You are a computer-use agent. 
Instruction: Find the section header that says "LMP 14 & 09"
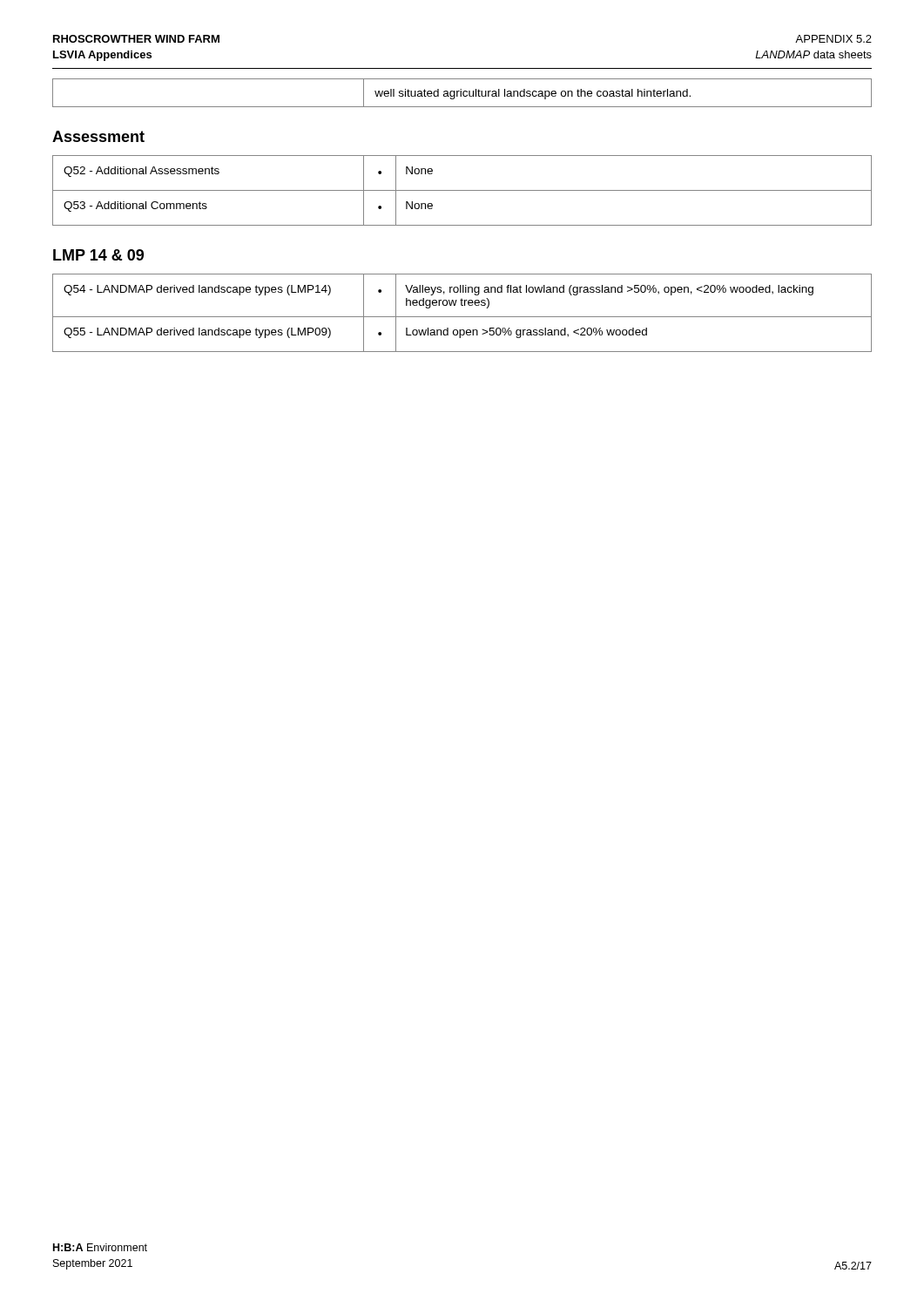point(98,255)
